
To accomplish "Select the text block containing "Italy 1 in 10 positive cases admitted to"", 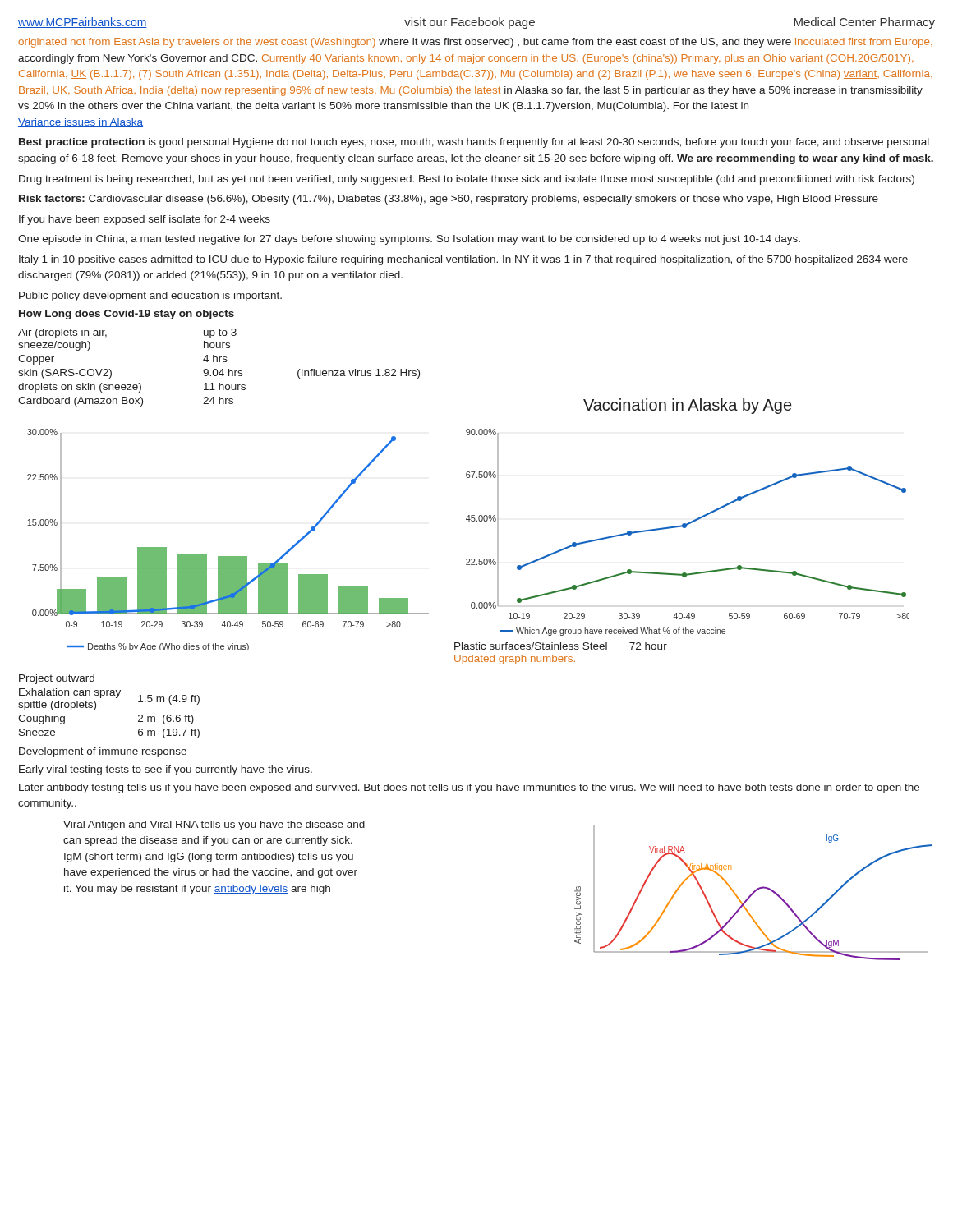I will (463, 267).
